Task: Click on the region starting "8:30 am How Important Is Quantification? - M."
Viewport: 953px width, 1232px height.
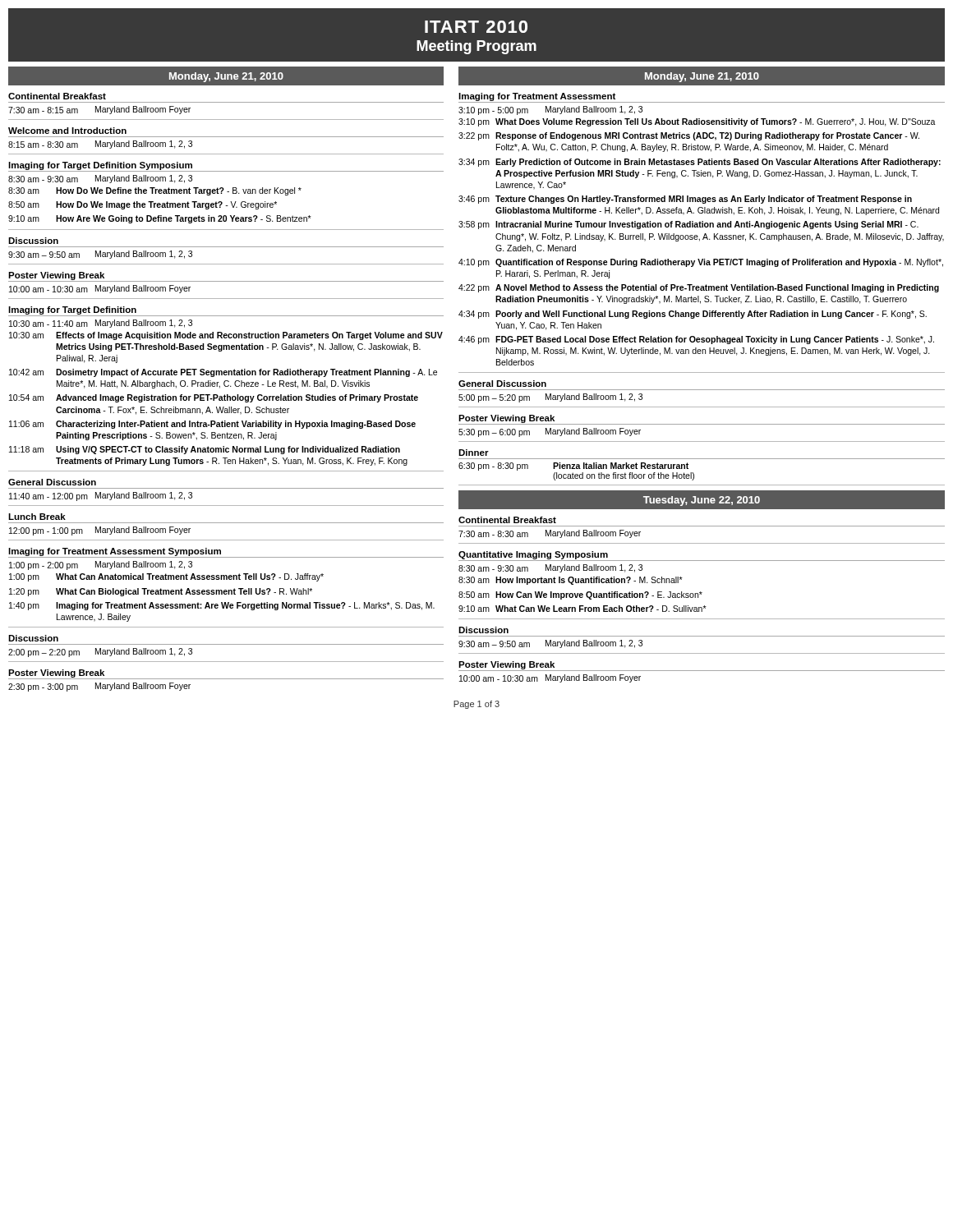Action: click(570, 580)
